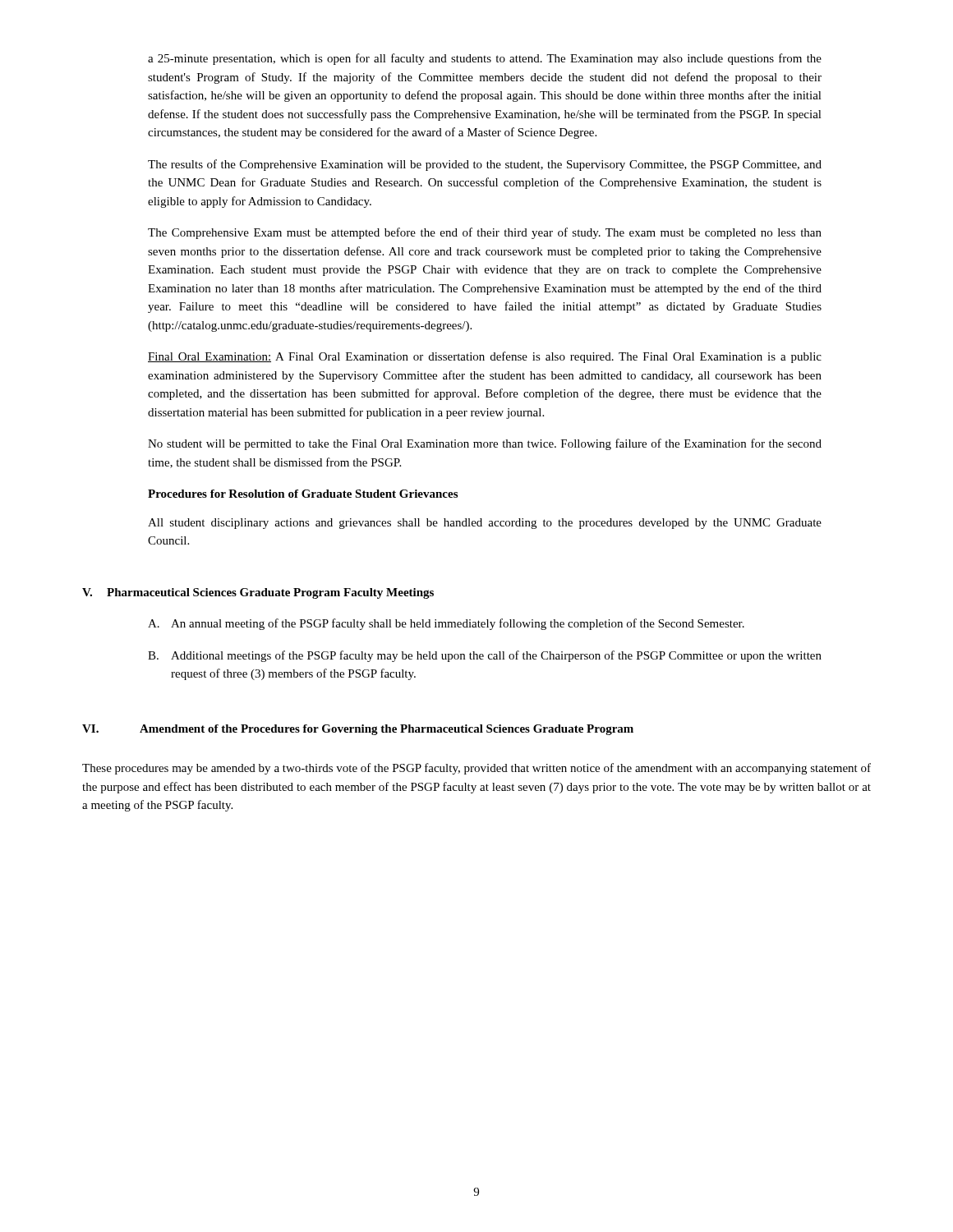Image resolution: width=953 pixels, height=1232 pixels.
Task: Click on the section header containing "V. Pharmaceutical Sciences Graduate Program"
Action: coord(258,592)
